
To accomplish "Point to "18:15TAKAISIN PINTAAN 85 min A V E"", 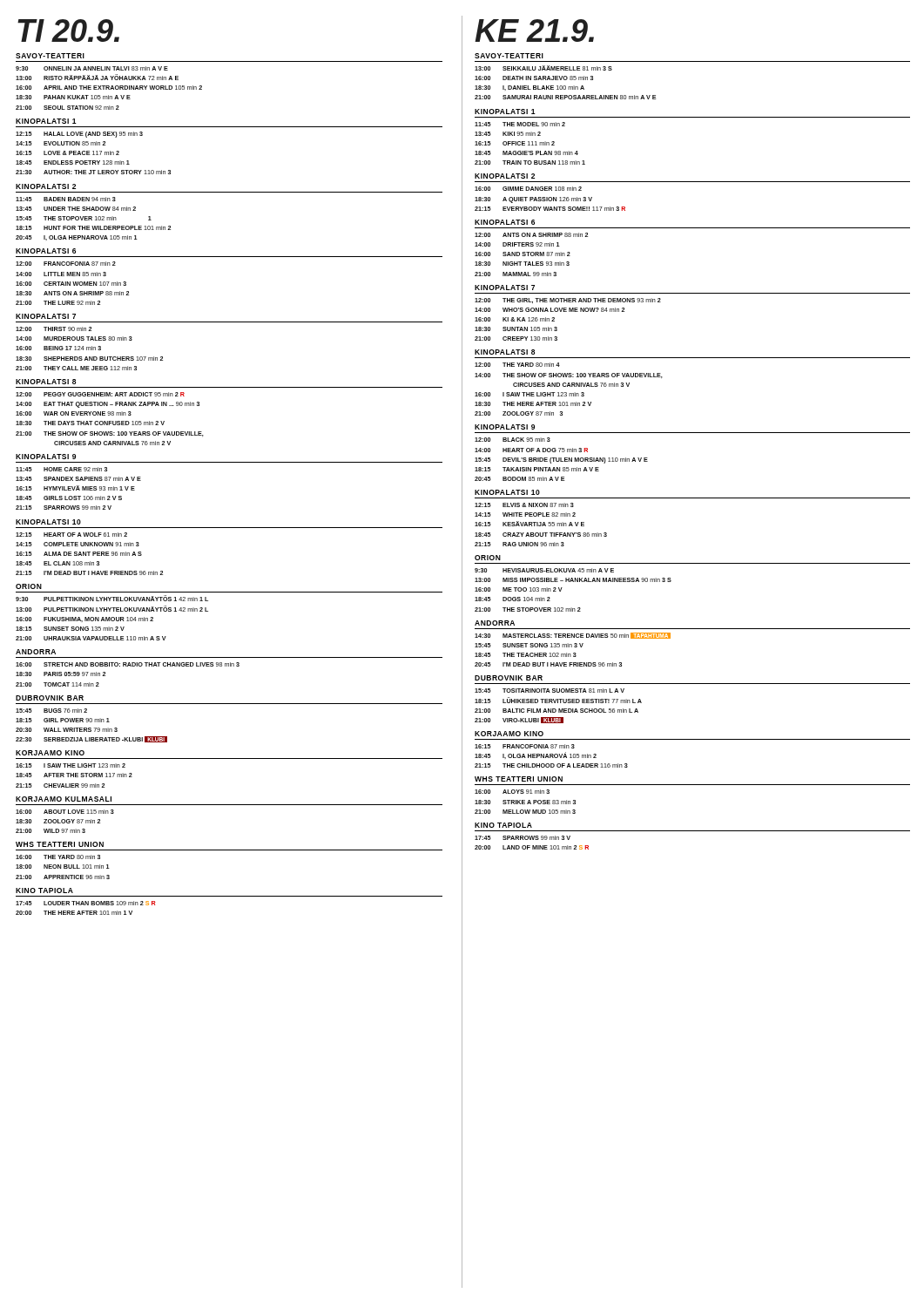I will (x=537, y=469).
